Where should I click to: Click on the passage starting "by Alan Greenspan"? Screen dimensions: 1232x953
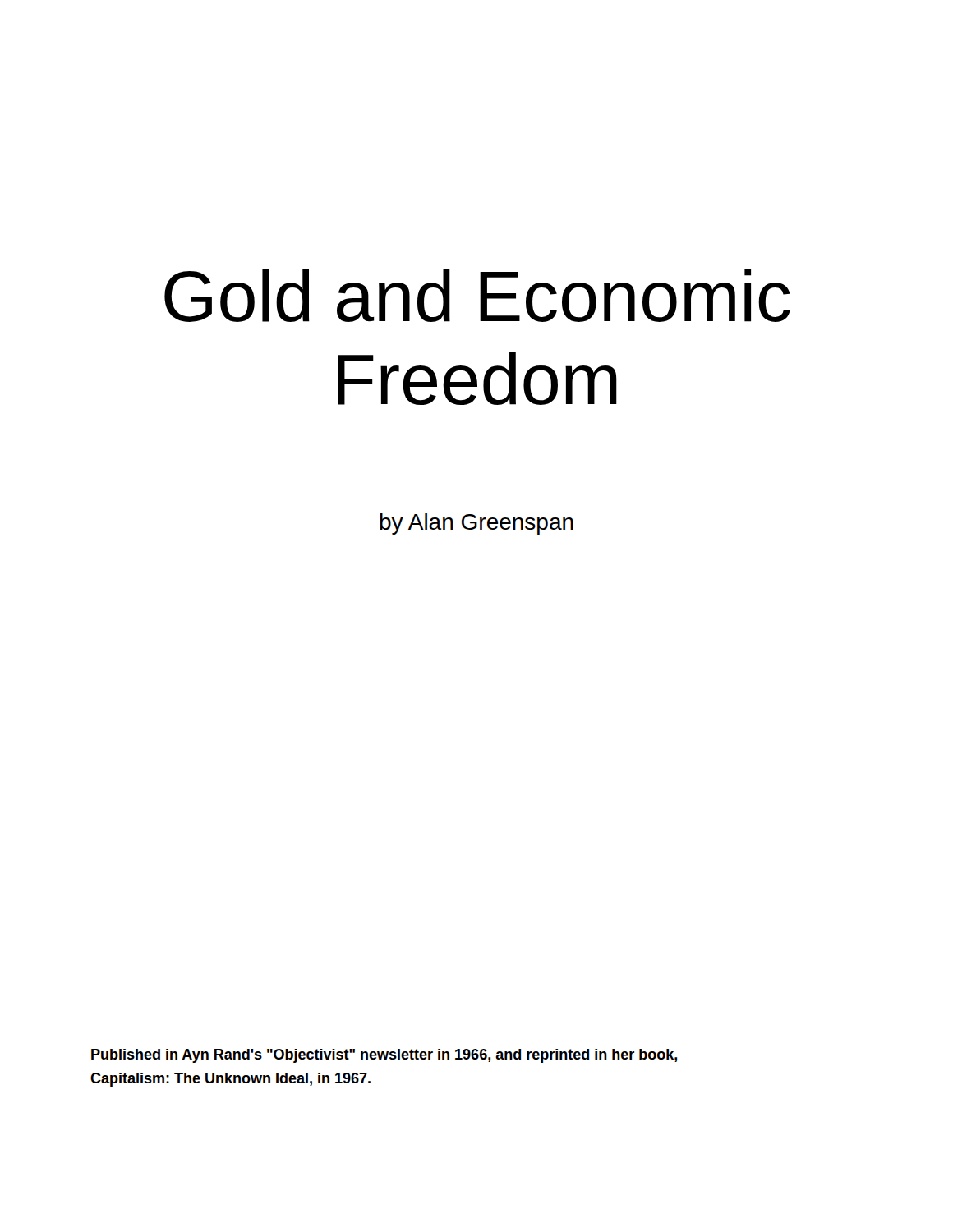(476, 522)
